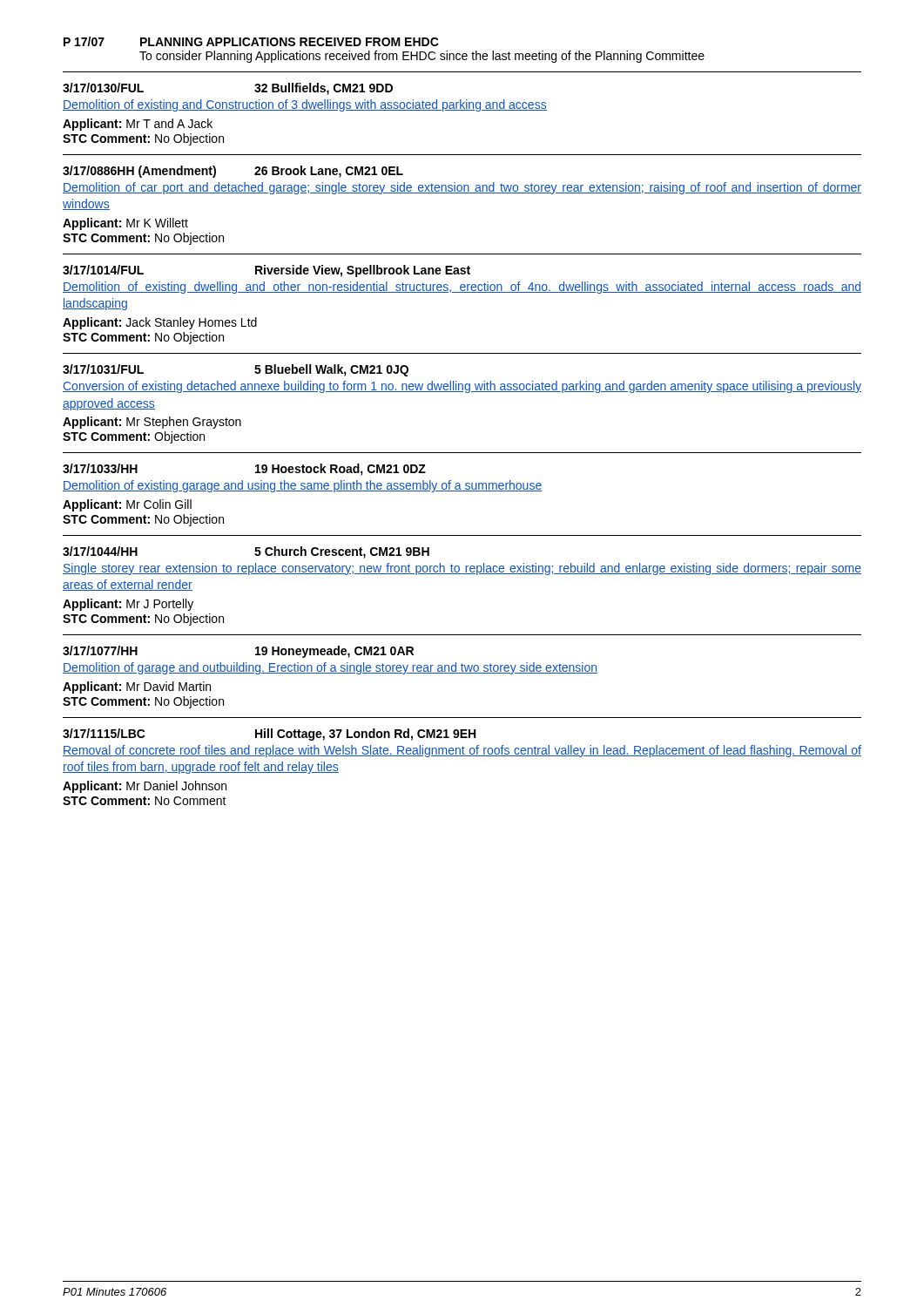Find the text block containing "3/17/0130/FUL 32 Bullfields, CM21 9DD"
This screenshot has height=1307, width=924.
(x=462, y=113)
